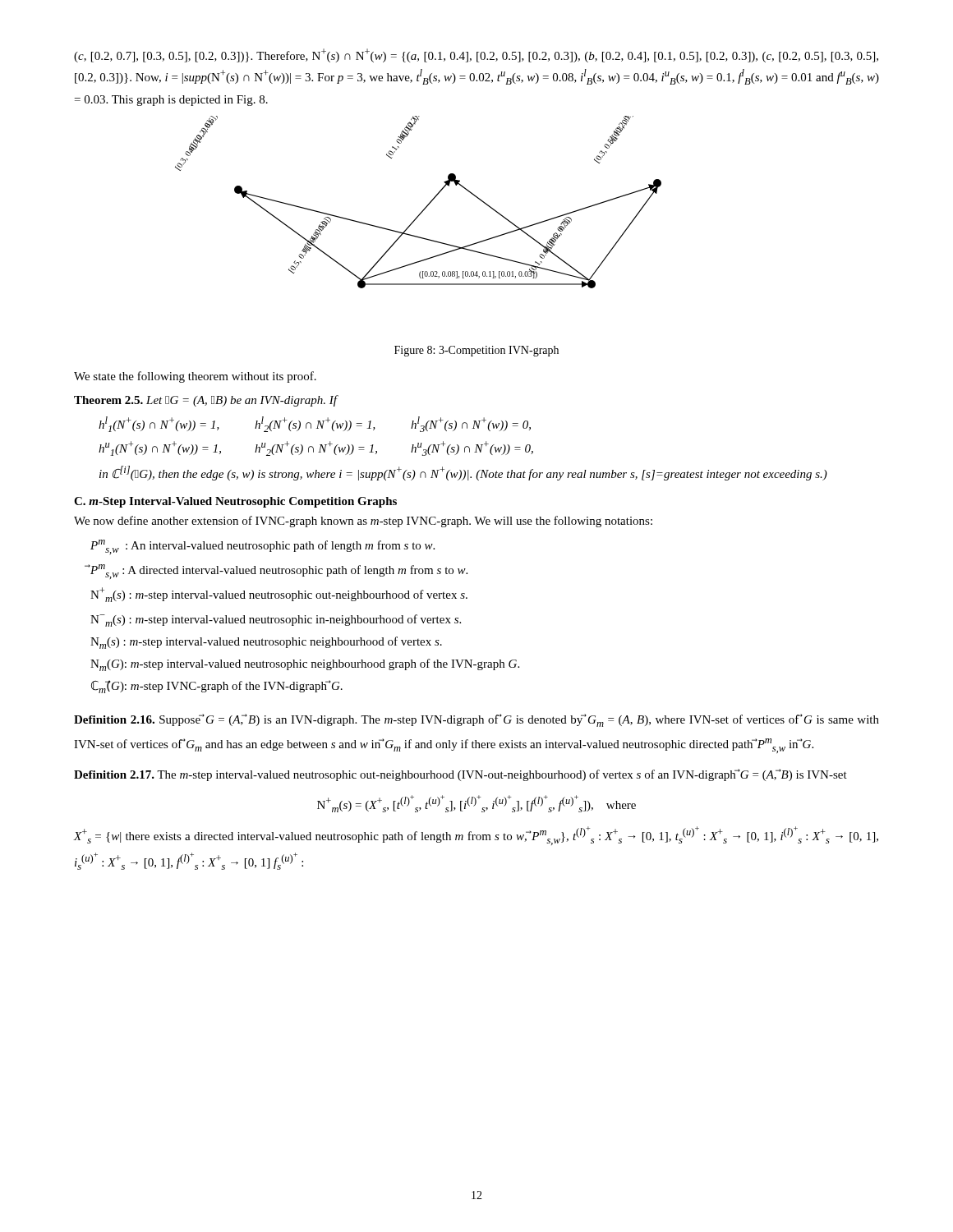Click the illustration
The height and width of the screenshot is (1232, 953).
click(476, 228)
